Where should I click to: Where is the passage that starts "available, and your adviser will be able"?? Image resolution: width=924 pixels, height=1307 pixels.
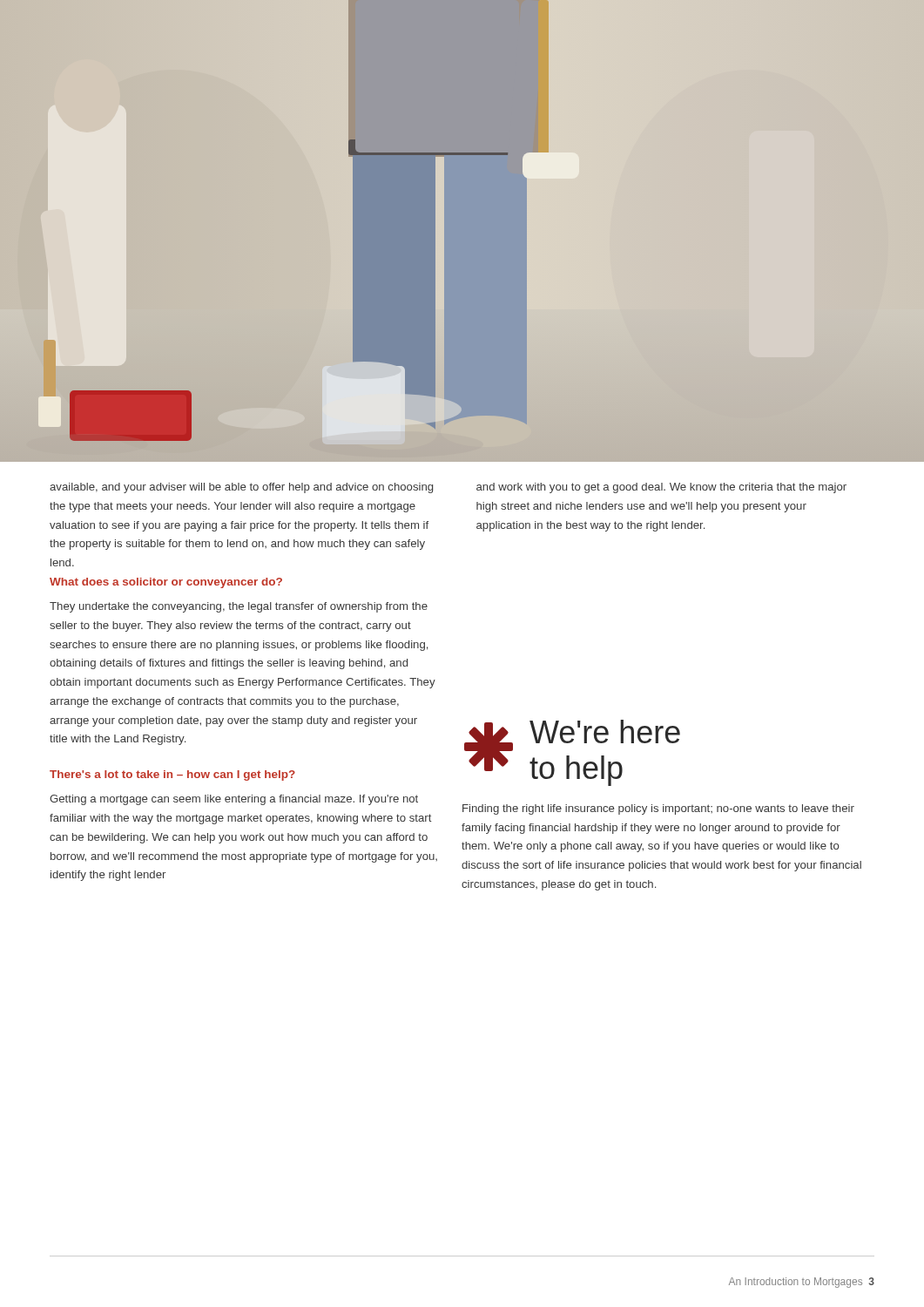244,525
